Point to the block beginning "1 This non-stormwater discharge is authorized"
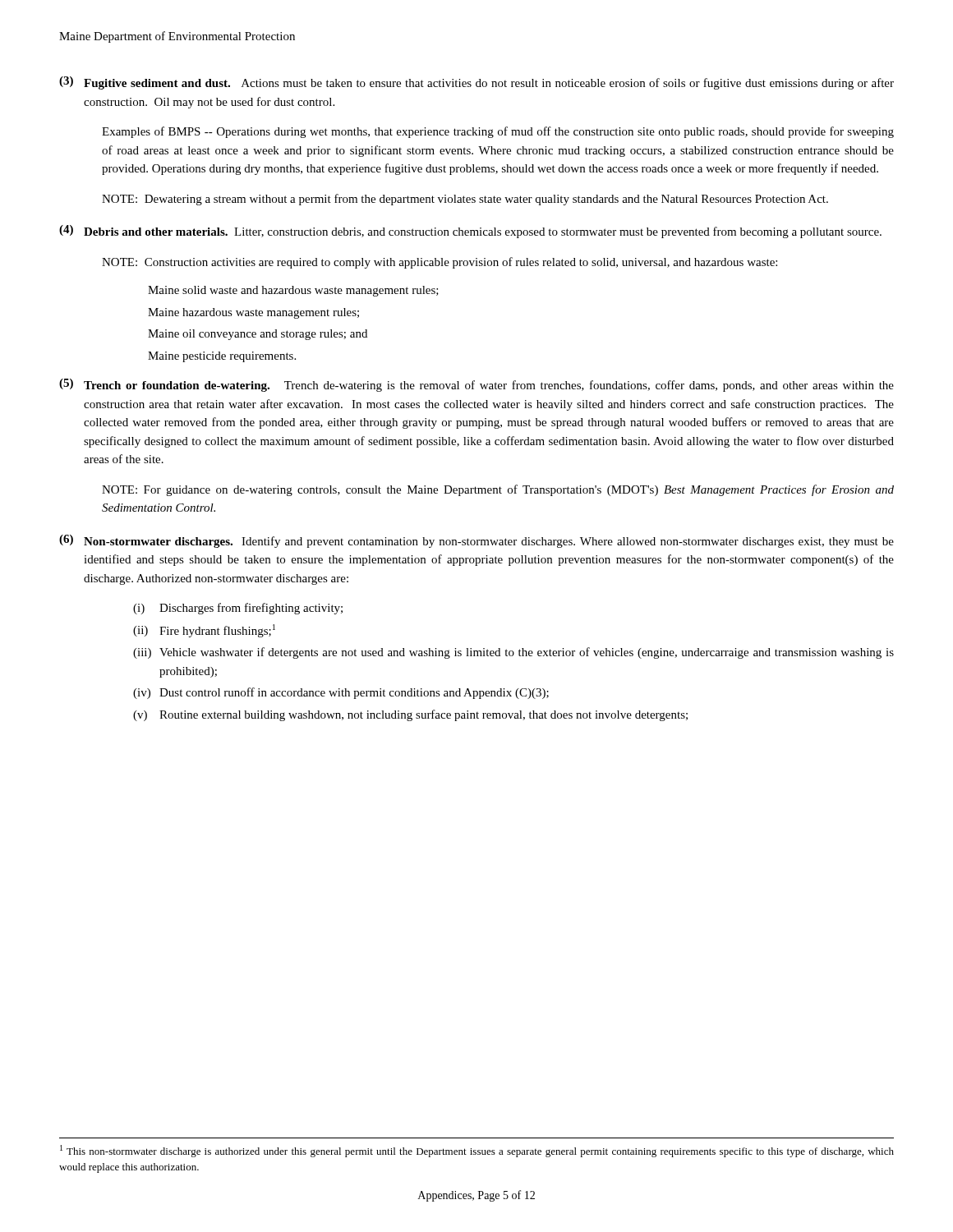 tap(476, 1159)
